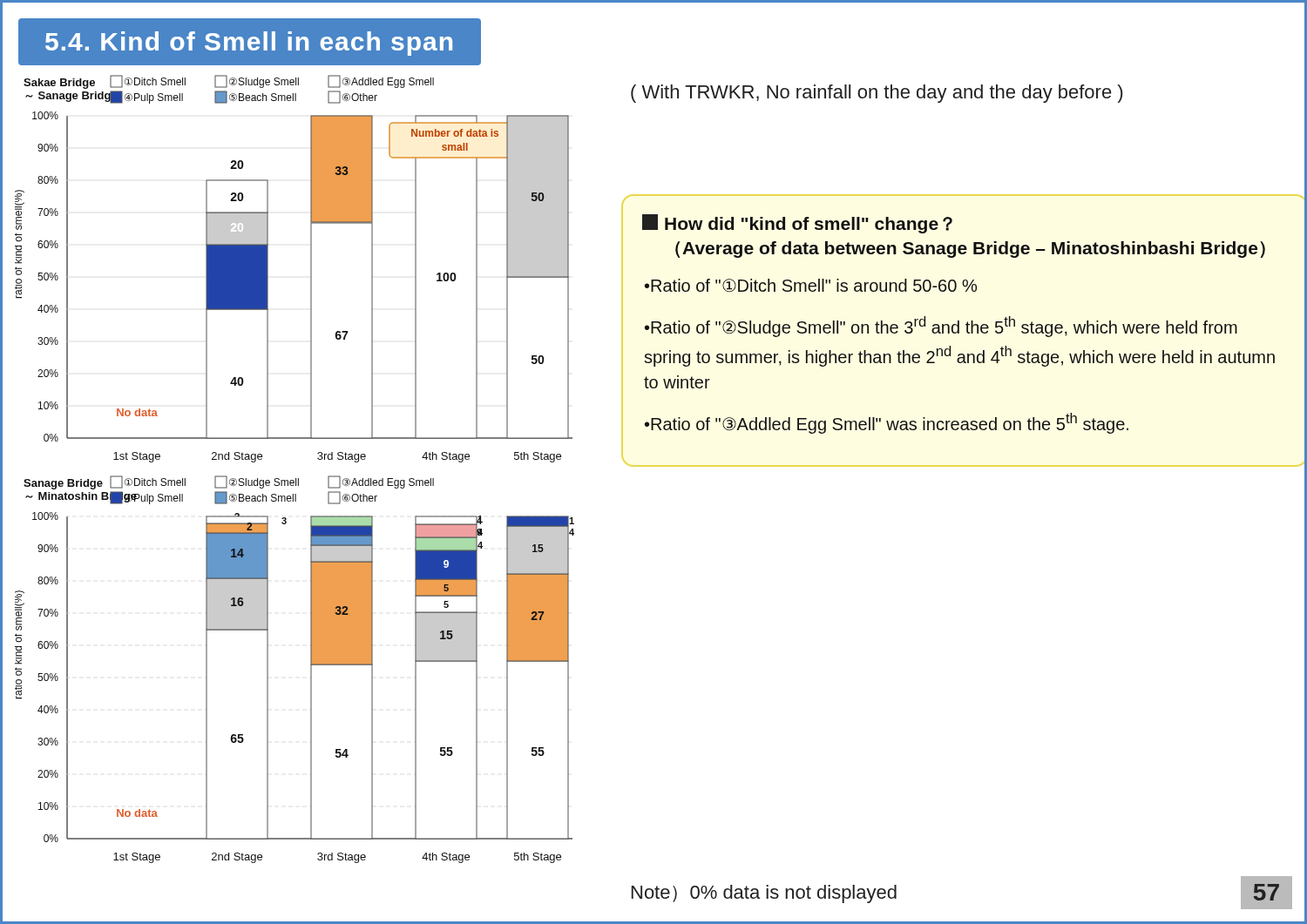Navigate to the element starting "5.4. Kind of Smell in each"
Image resolution: width=1307 pixels, height=924 pixels.
click(250, 41)
